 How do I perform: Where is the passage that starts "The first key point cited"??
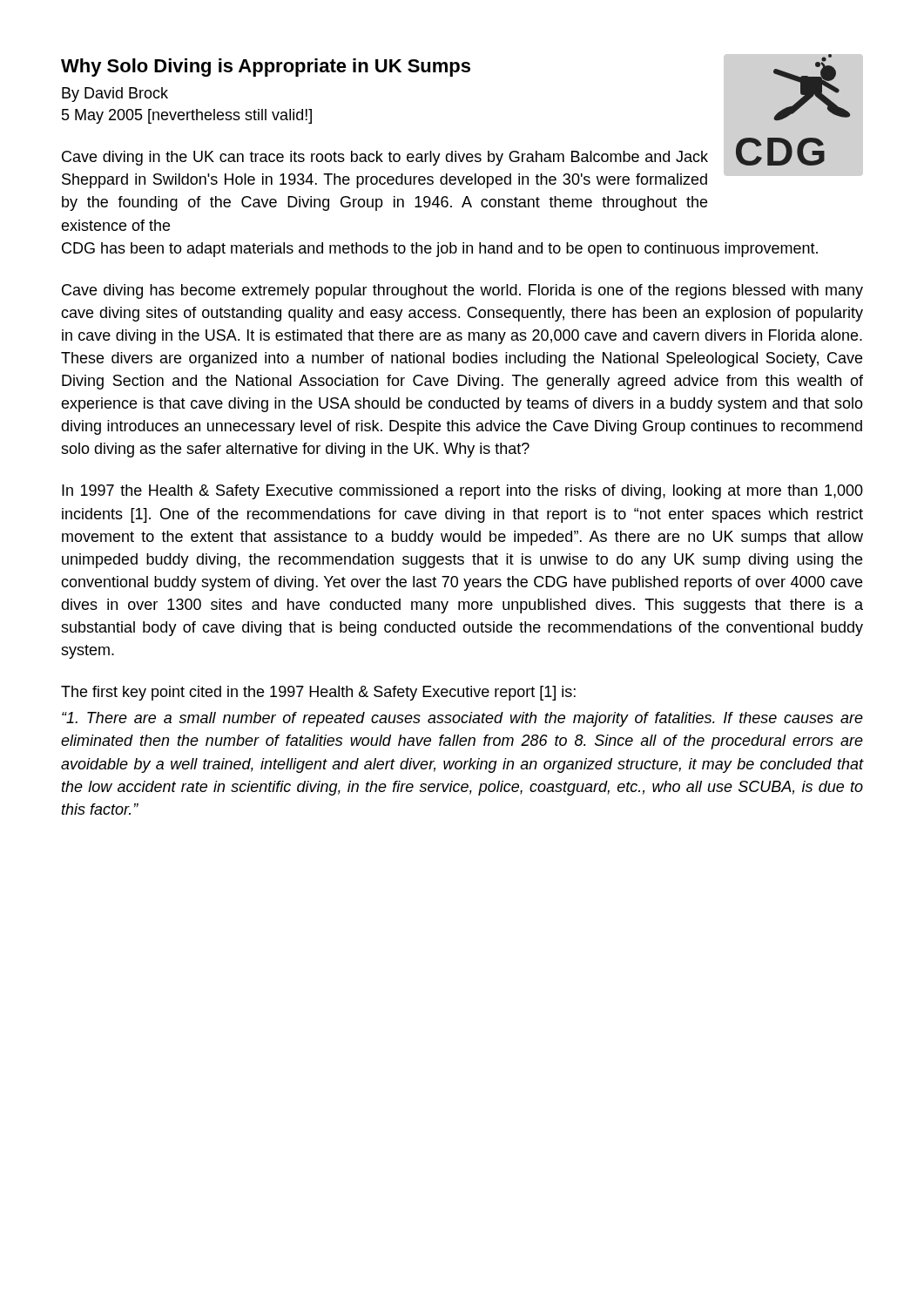[x=319, y=692]
